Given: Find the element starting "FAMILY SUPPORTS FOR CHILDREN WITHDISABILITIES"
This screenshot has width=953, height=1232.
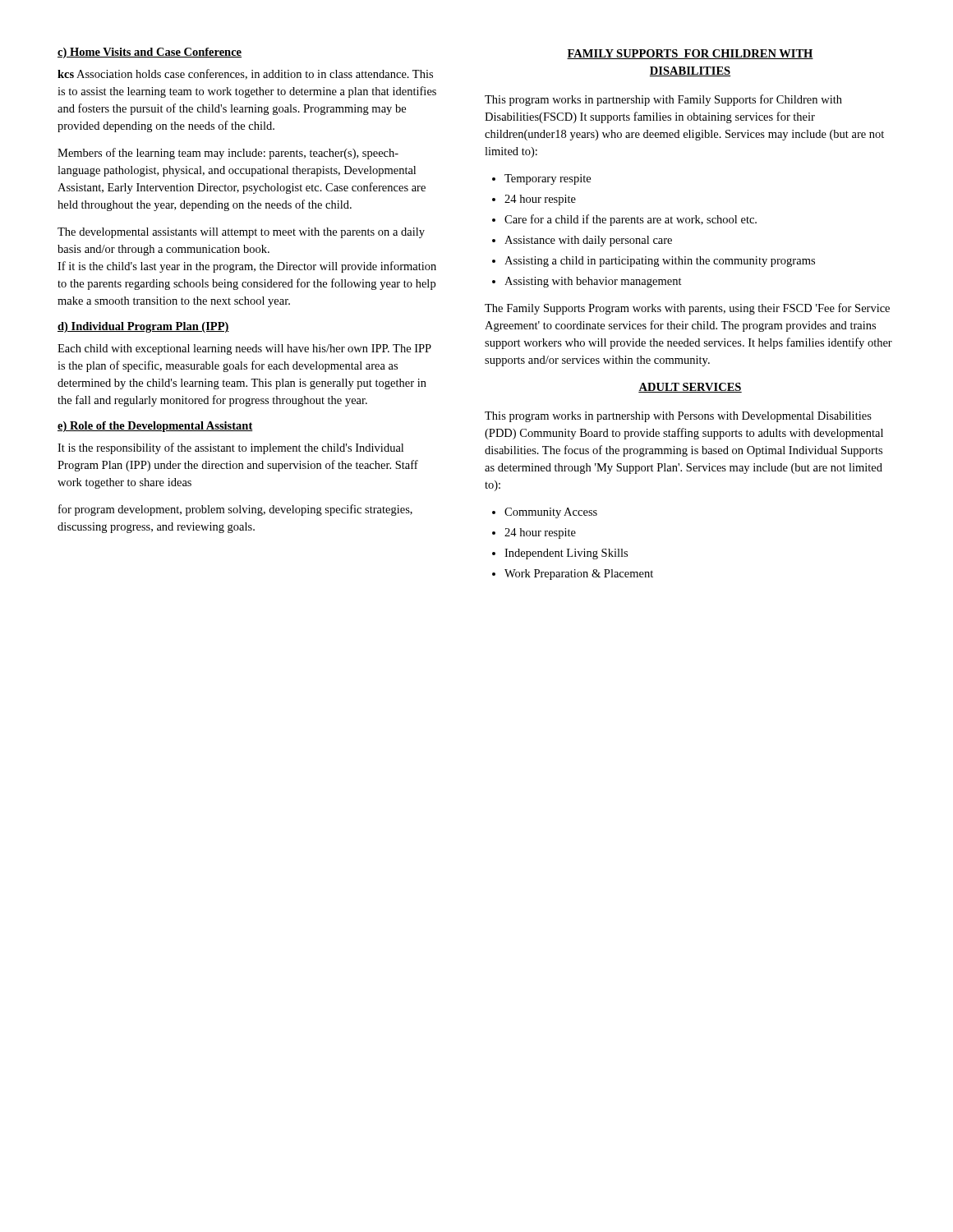Looking at the screenshot, I should point(690,62).
